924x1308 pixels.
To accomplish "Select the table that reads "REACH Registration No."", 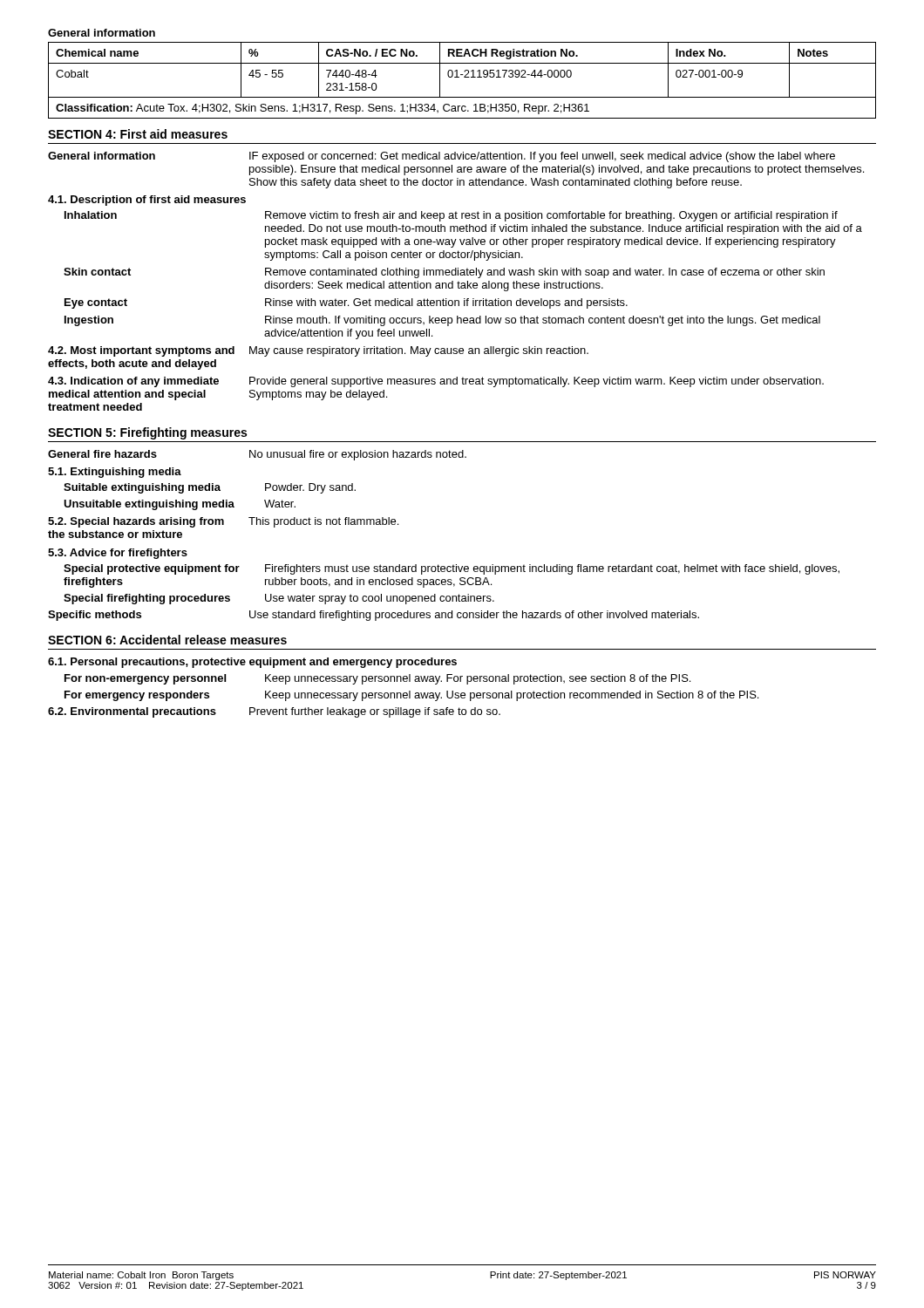I will coord(462,80).
